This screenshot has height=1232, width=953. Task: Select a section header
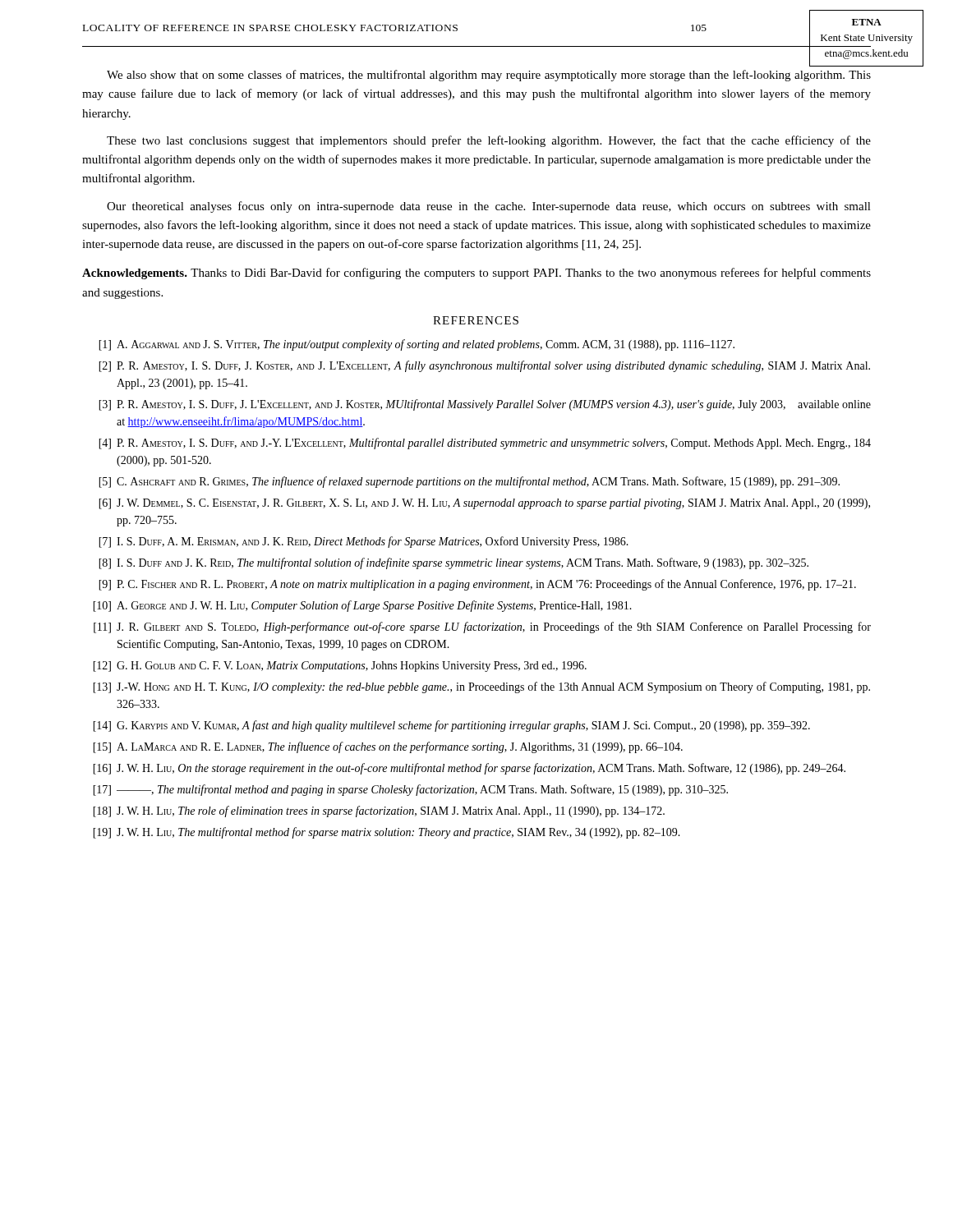pyautogui.click(x=476, y=320)
